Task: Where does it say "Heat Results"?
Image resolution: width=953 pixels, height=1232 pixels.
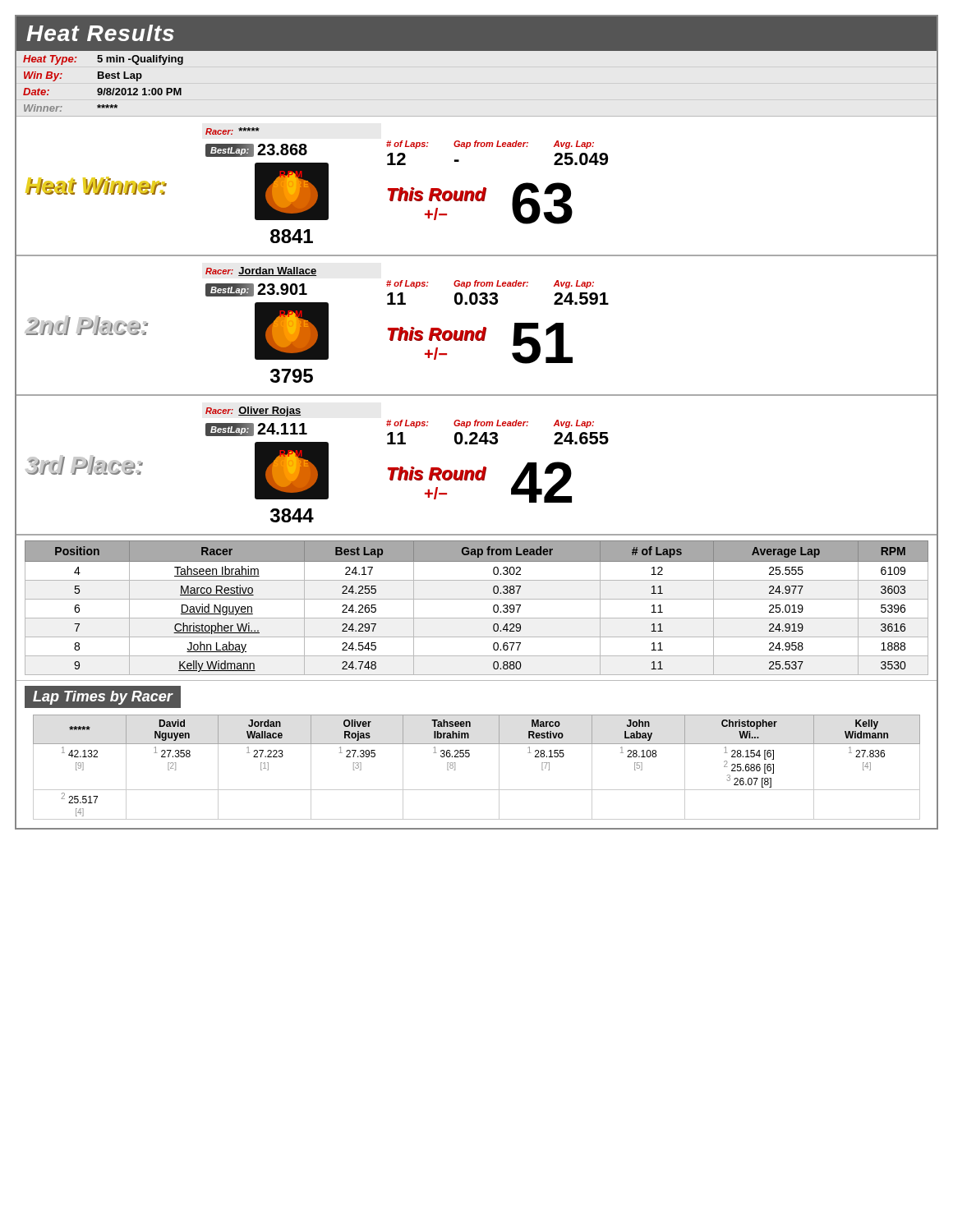Action: coord(101,34)
